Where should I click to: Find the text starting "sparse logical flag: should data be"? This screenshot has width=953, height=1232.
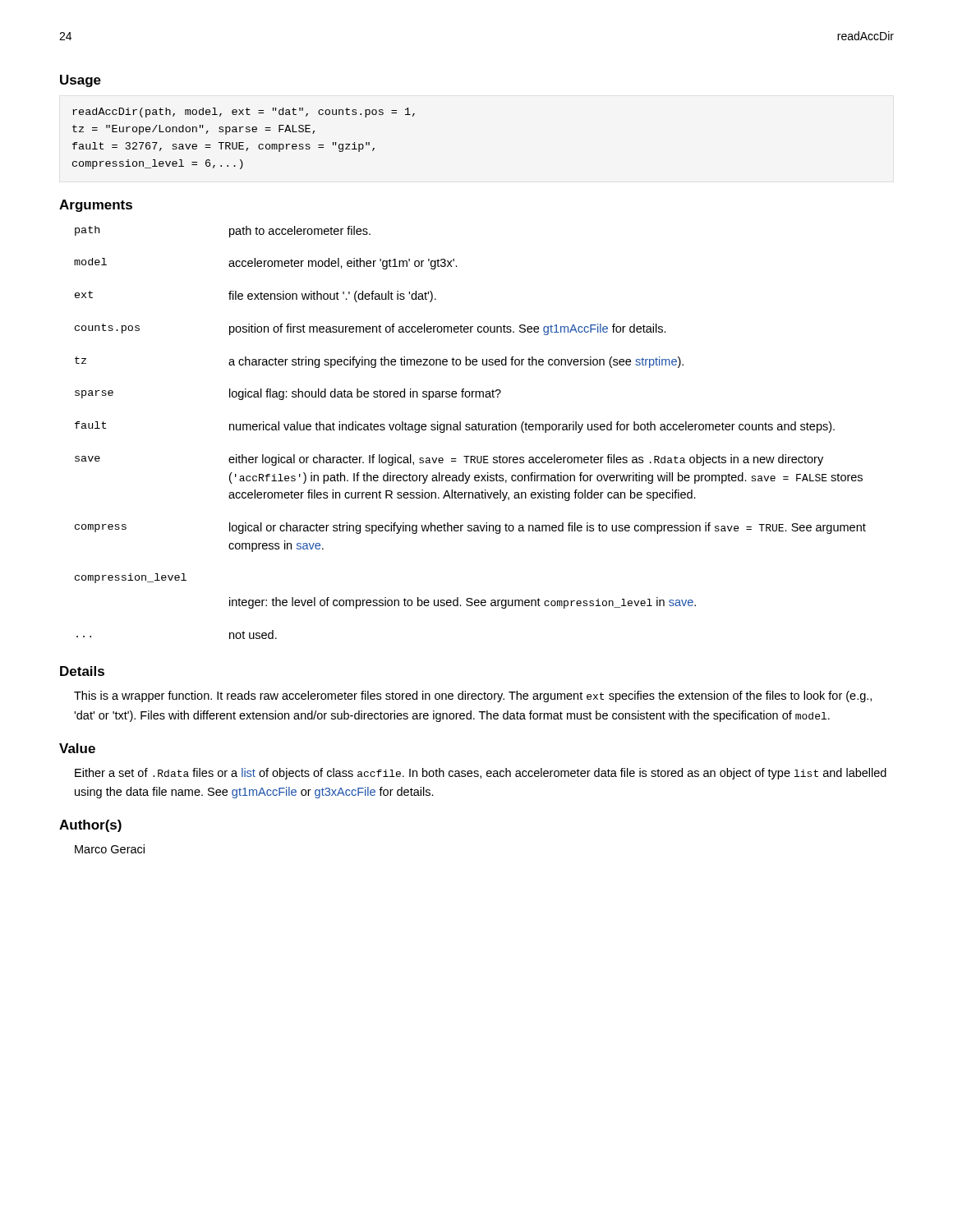coord(476,395)
